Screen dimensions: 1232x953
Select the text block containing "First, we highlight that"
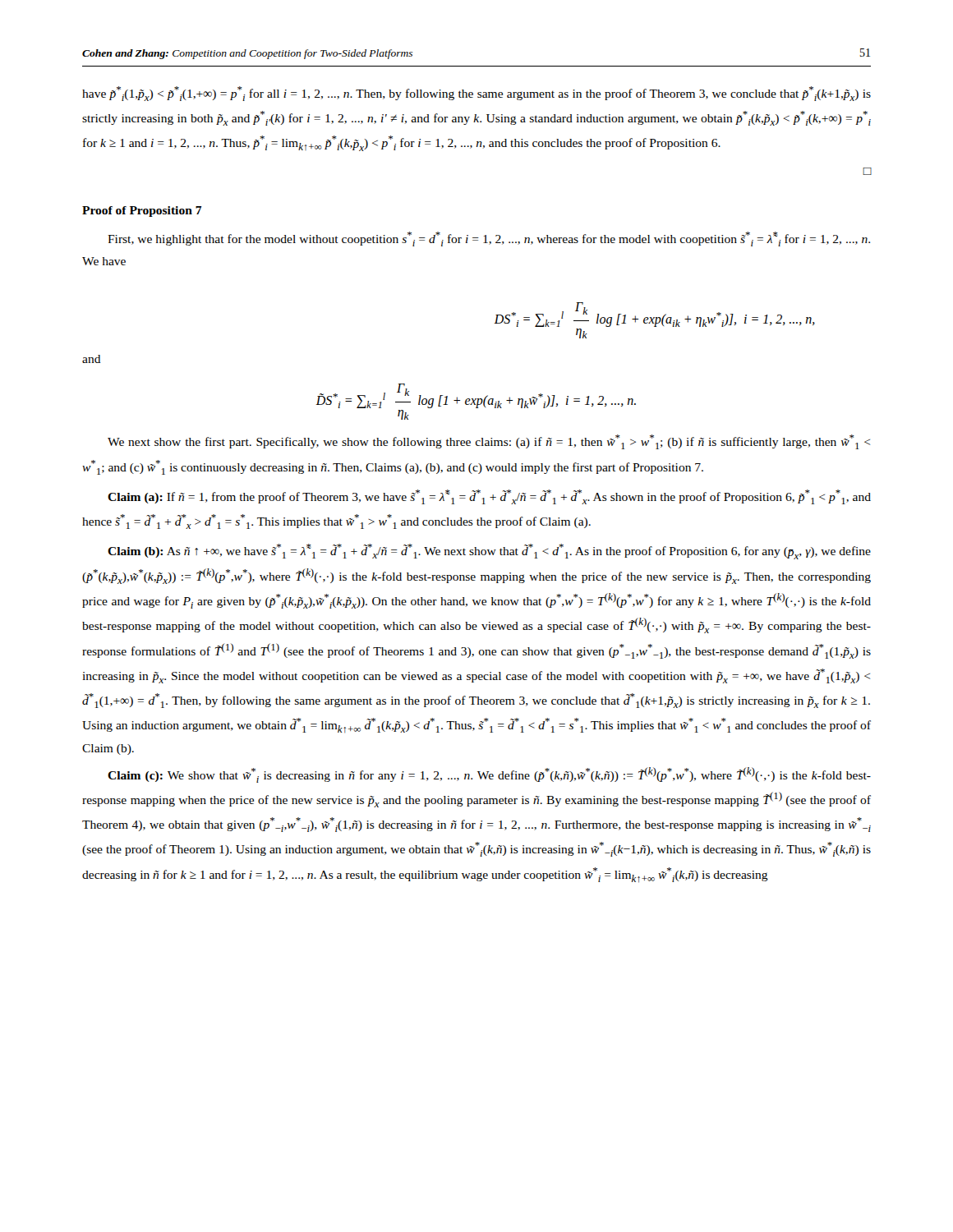tap(476, 248)
